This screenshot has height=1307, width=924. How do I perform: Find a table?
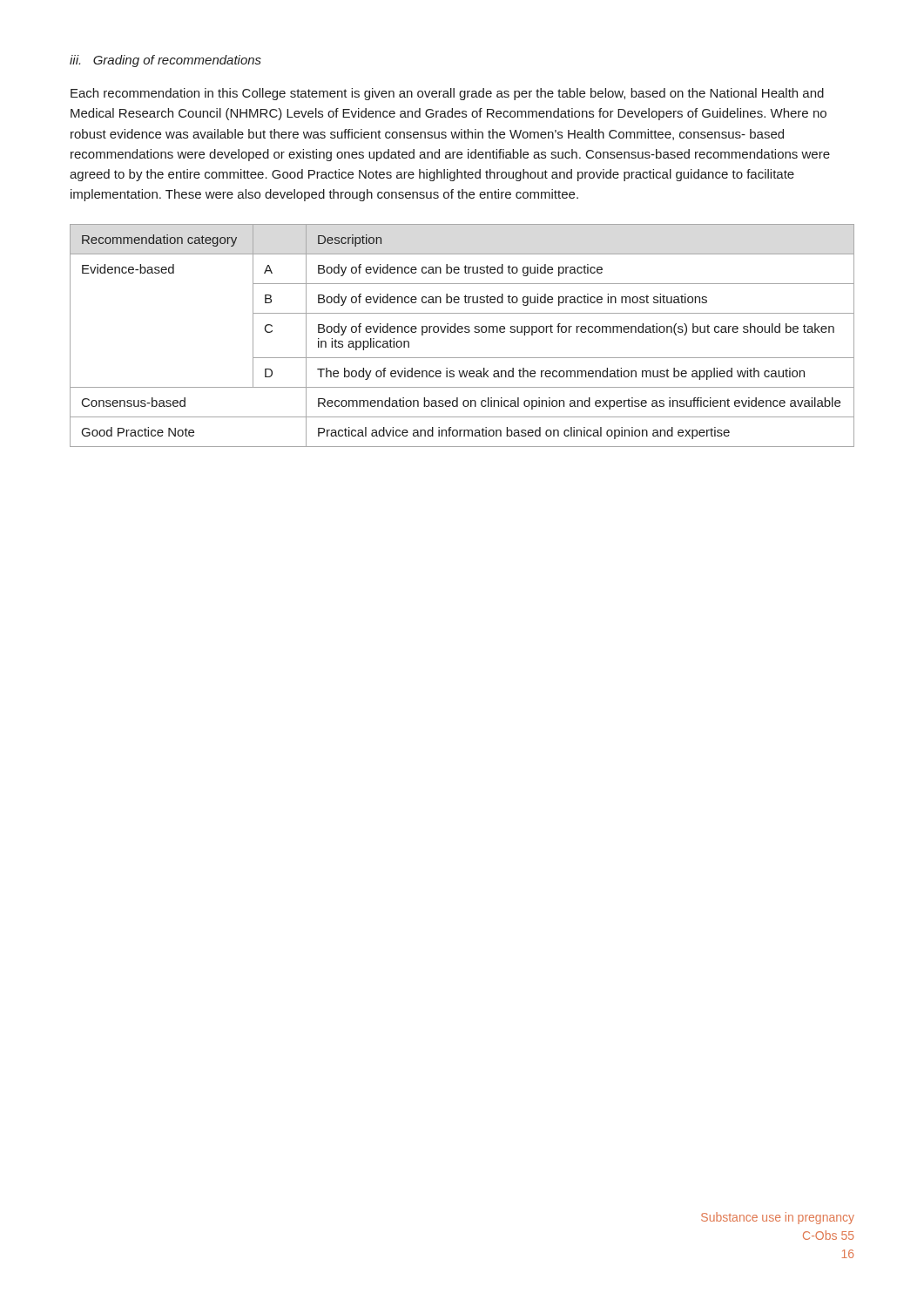(x=462, y=335)
